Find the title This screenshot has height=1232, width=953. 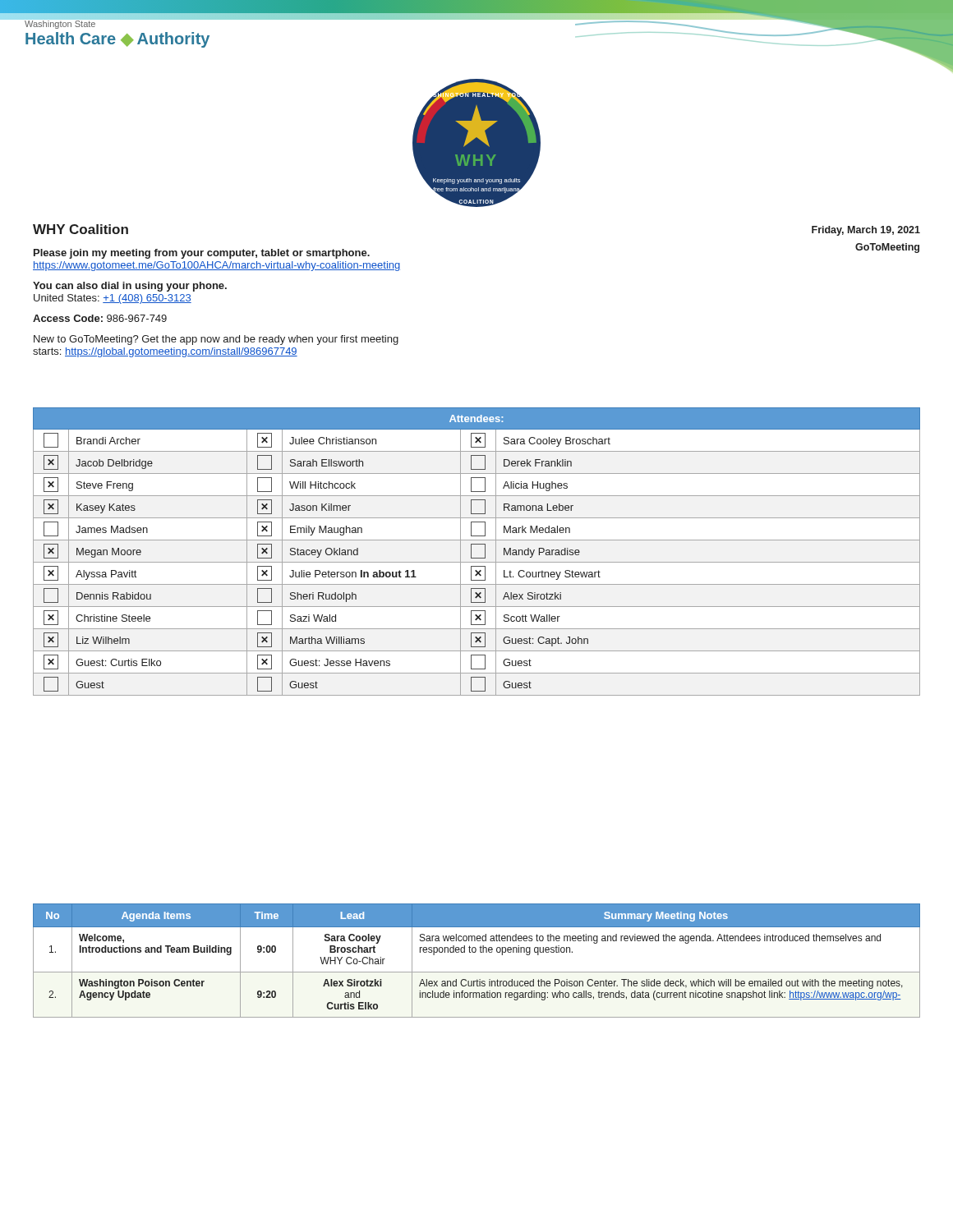pos(81,230)
